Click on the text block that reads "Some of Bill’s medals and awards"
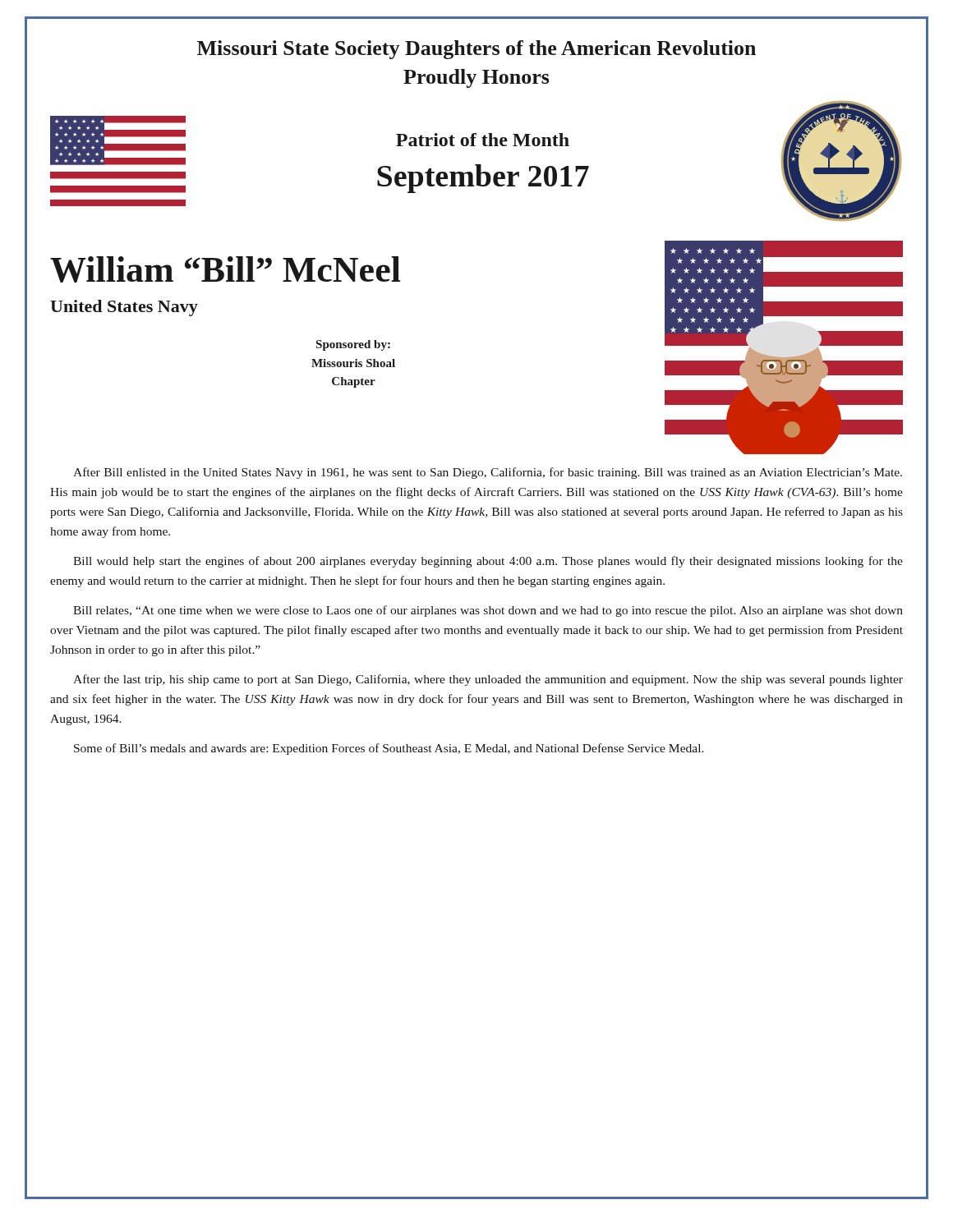Viewport: 953px width, 1232px height. click(x=476, y=749)
